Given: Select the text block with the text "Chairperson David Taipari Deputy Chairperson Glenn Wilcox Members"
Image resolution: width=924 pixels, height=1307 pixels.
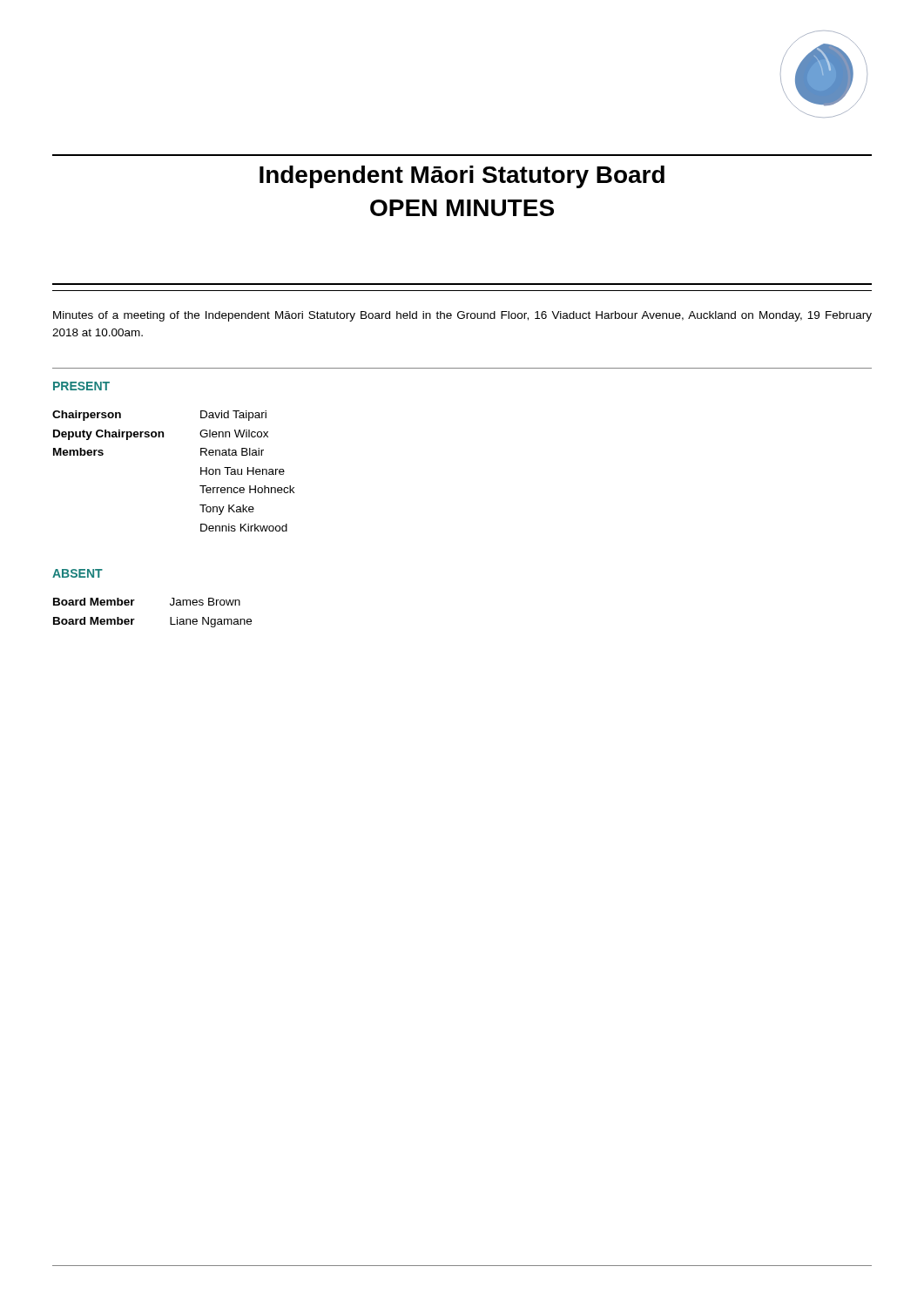Looking at the screenshot, I should pyautogui.click(x=83, y=415).
